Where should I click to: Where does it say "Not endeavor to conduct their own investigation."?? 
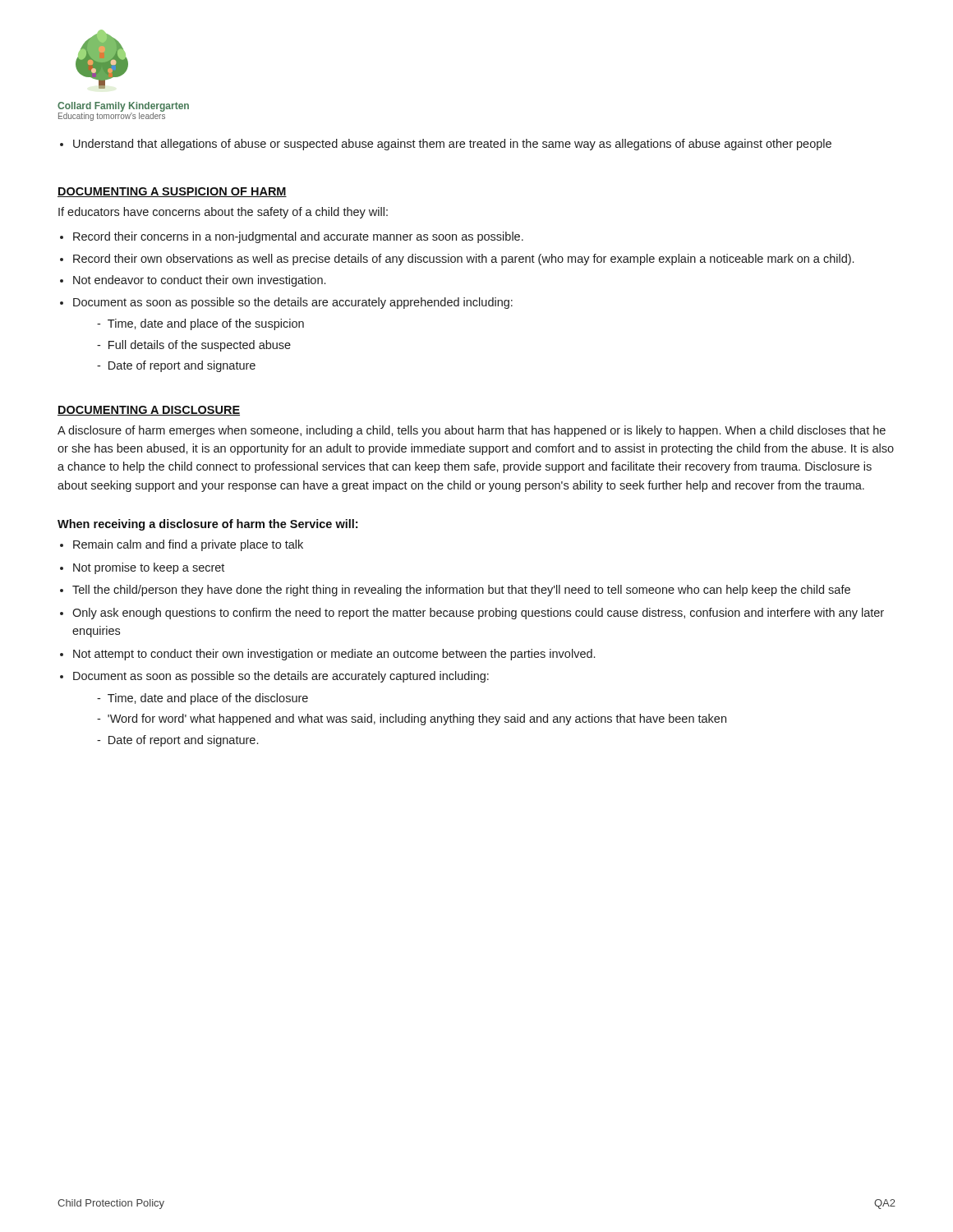(199, 281)
